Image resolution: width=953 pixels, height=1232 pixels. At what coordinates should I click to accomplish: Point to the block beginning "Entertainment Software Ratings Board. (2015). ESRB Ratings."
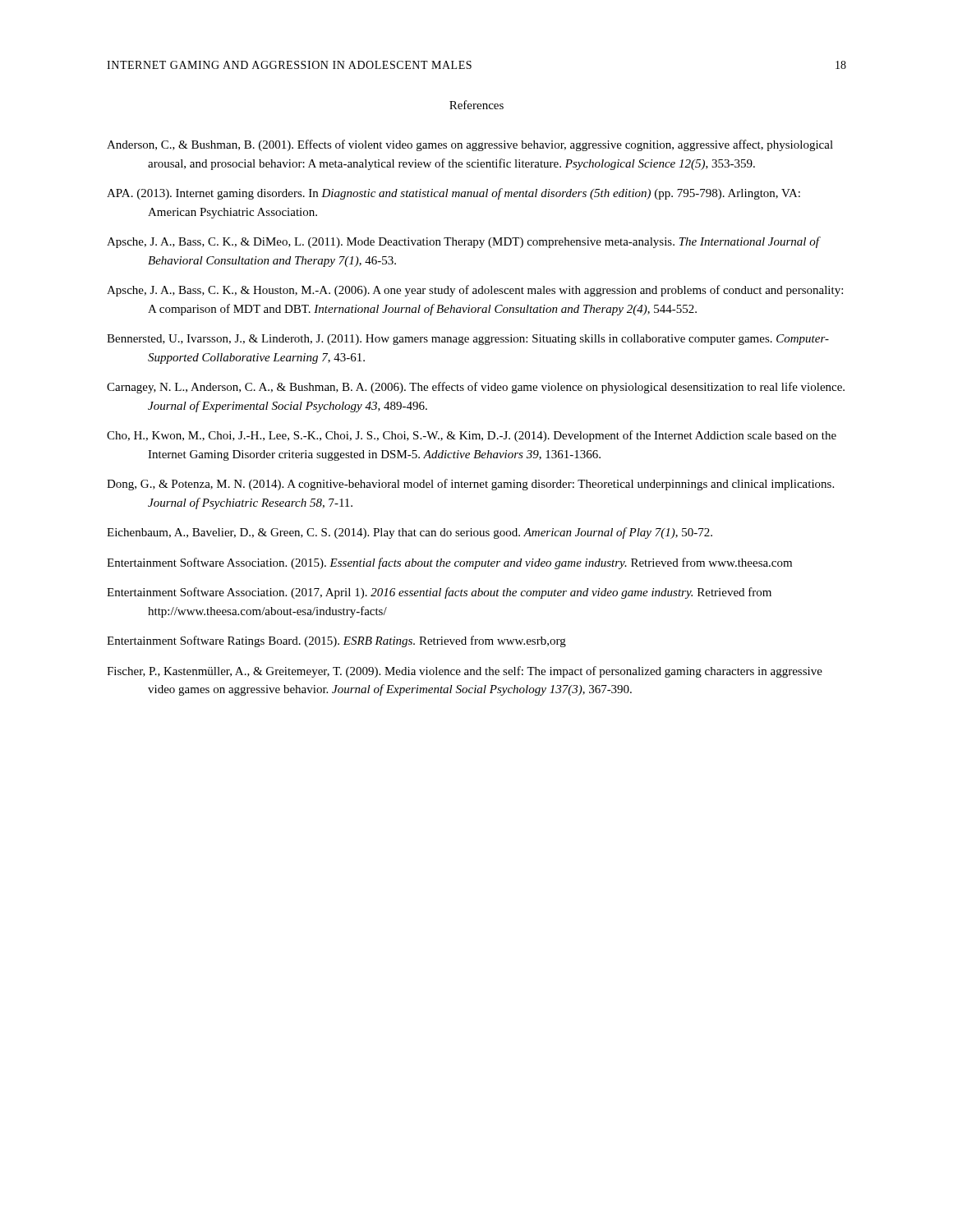click(336, 641)
